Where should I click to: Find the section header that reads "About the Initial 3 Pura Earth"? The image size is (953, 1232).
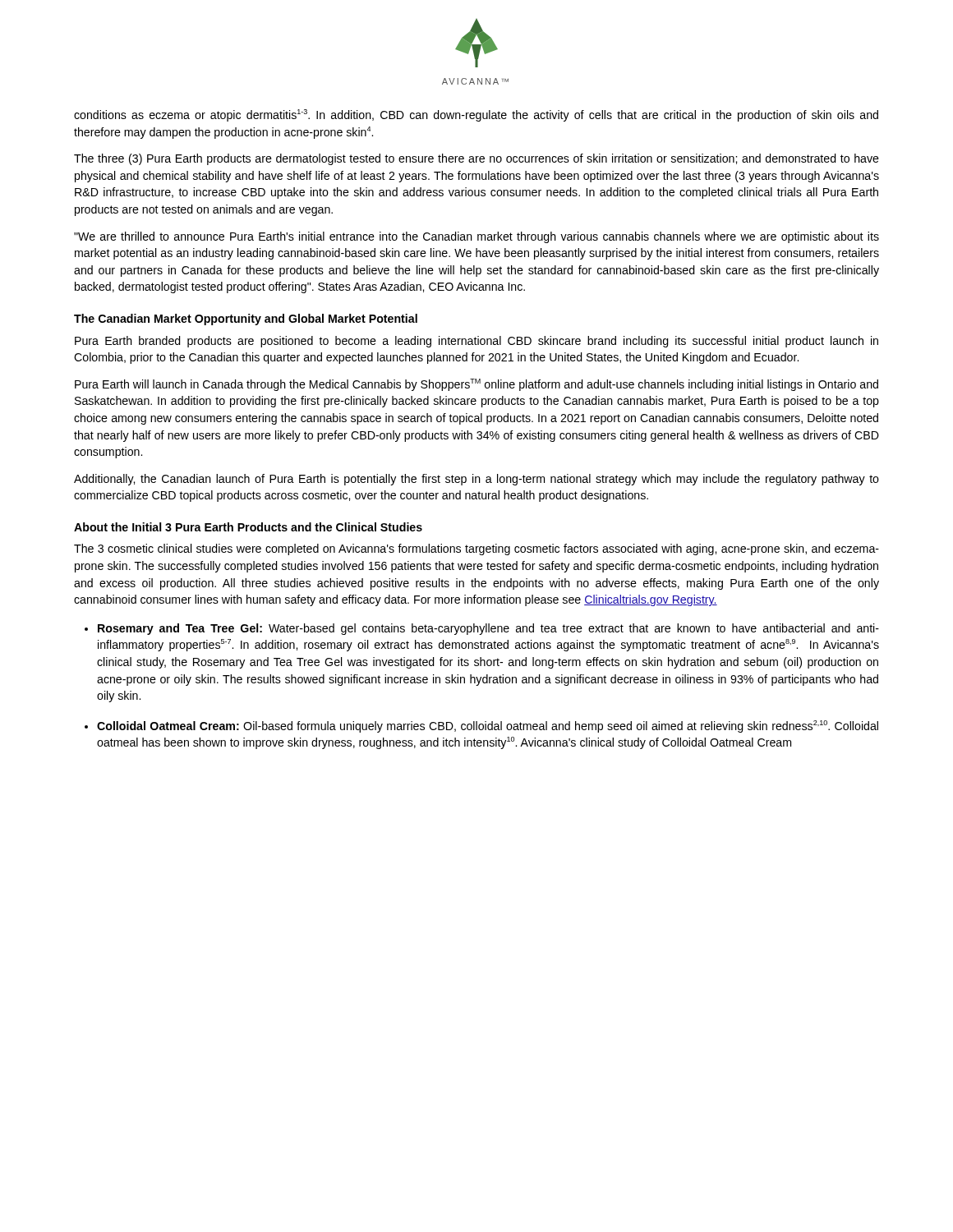point(248,527)
